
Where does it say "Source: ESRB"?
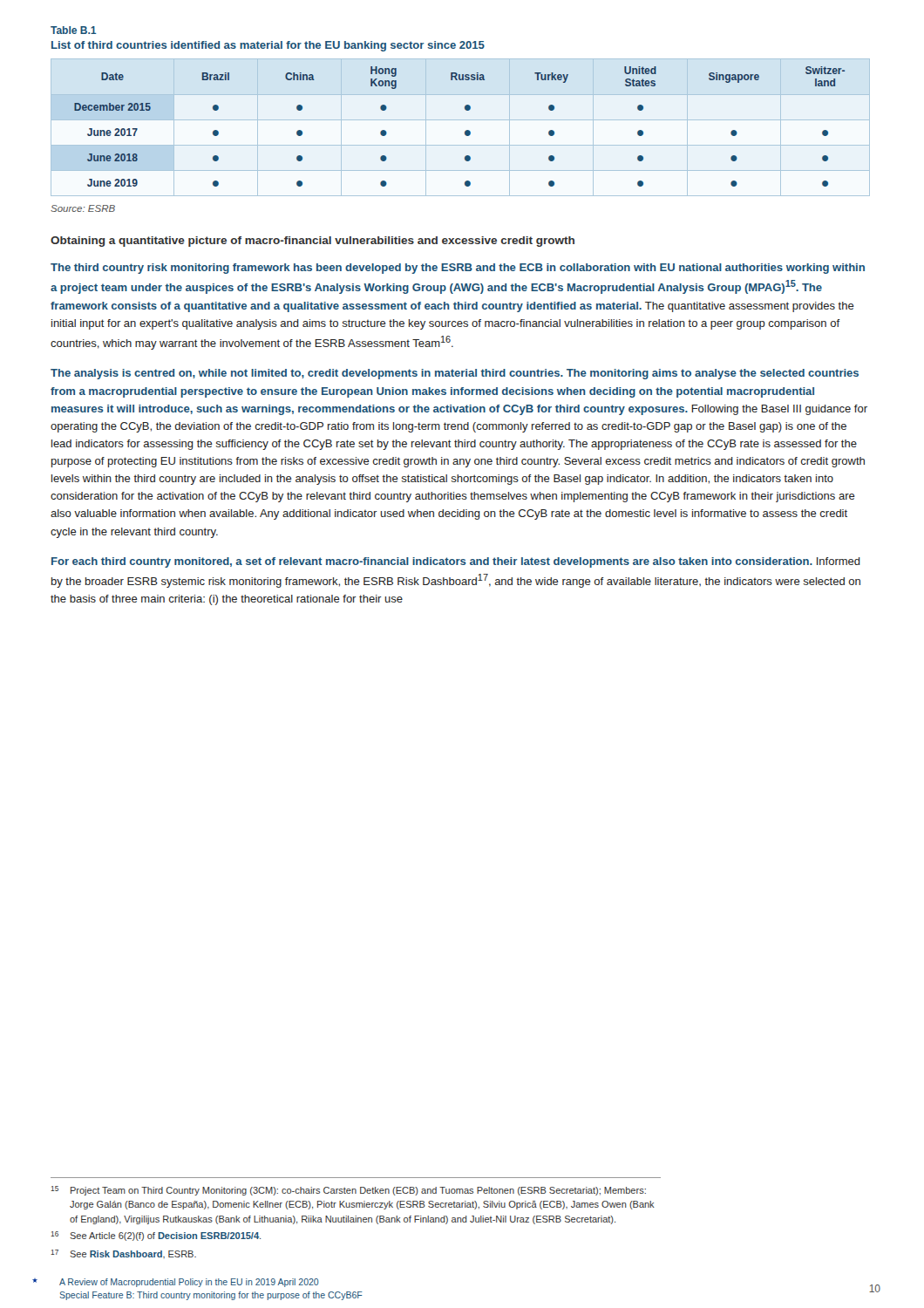(x=83, y=208)
